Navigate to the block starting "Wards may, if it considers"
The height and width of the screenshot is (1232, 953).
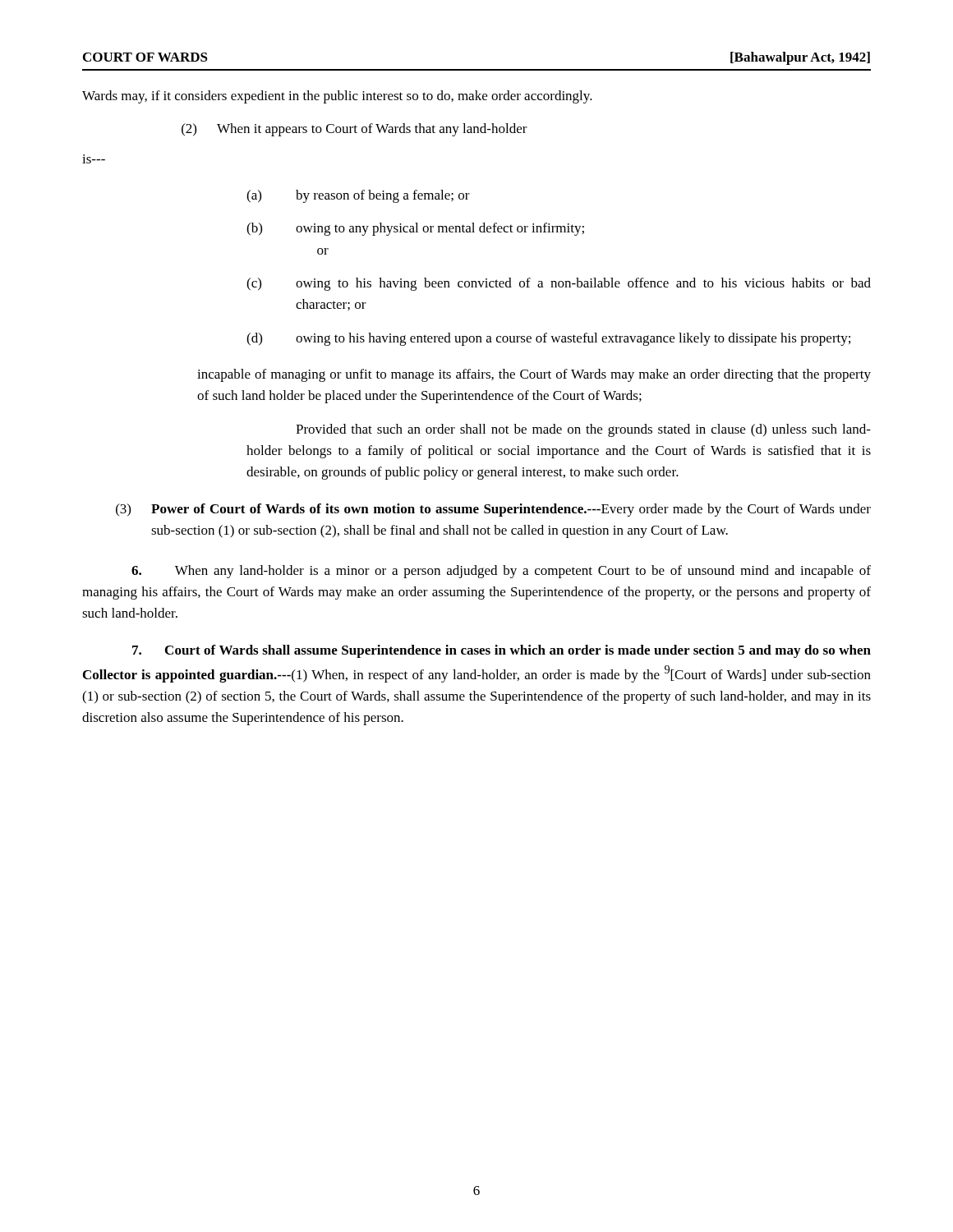coord(337,96)
